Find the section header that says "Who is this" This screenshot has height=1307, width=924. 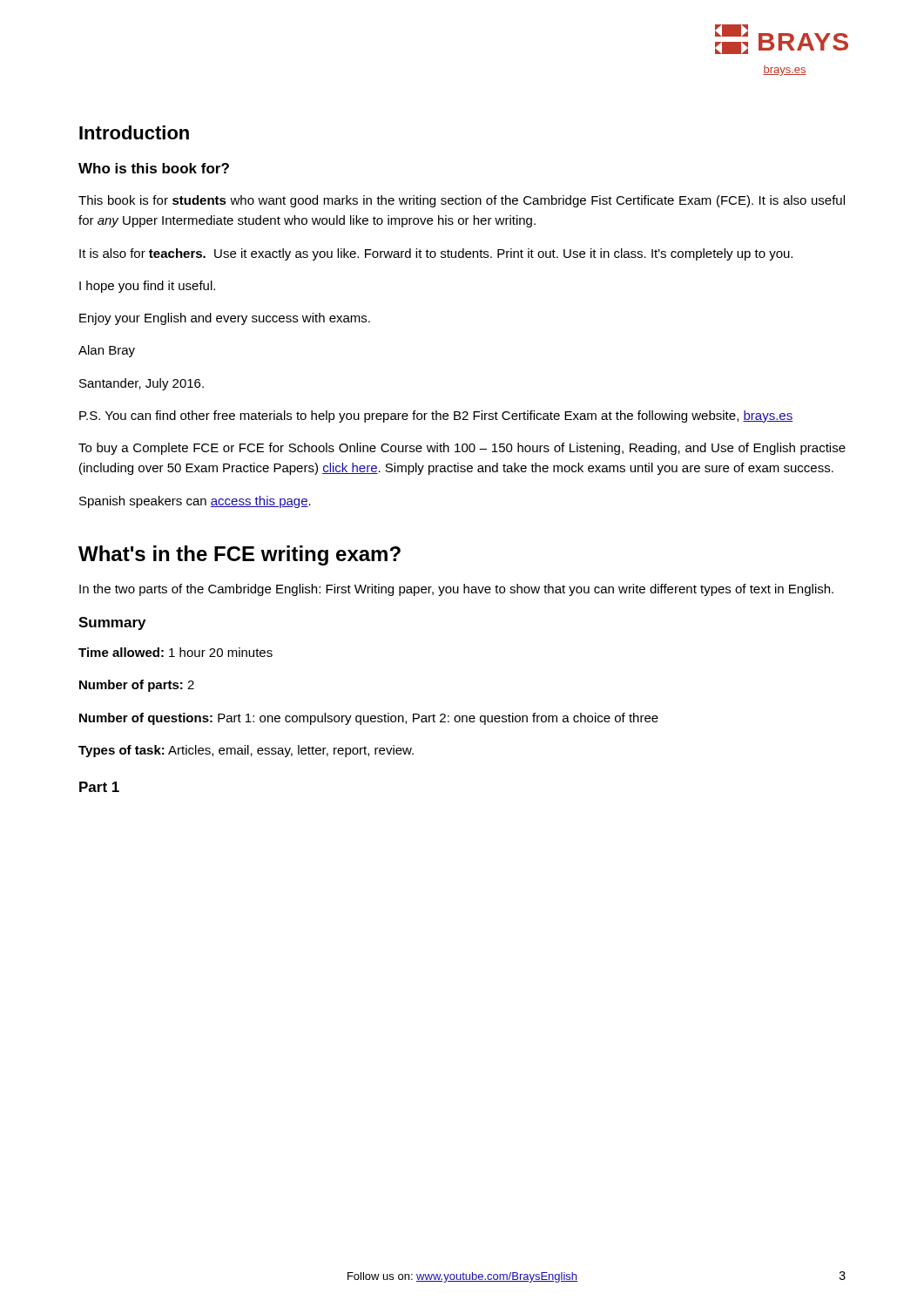pyautogui.click(x=154, y=168)
